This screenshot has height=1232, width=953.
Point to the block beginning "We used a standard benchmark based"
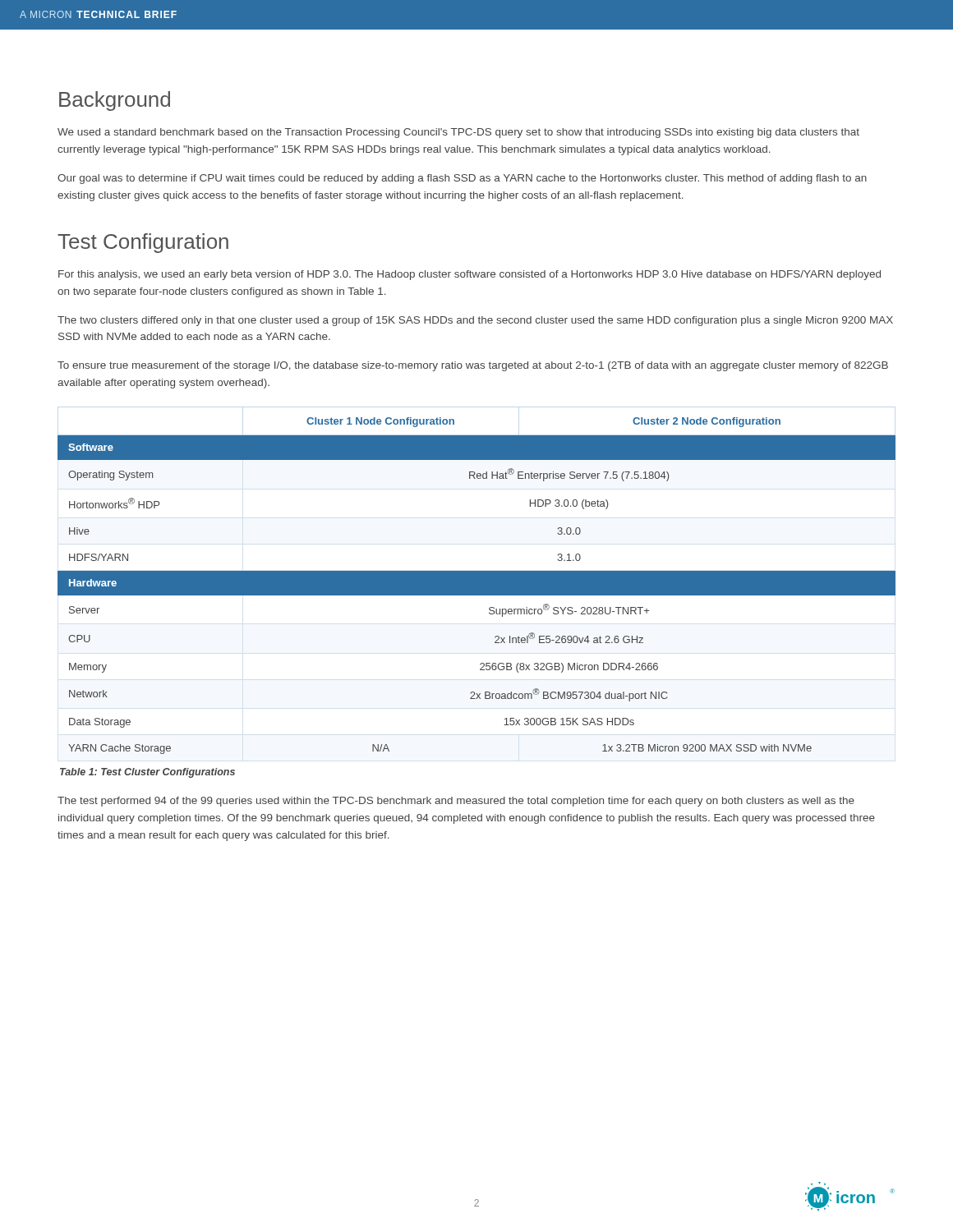point(458,140)
